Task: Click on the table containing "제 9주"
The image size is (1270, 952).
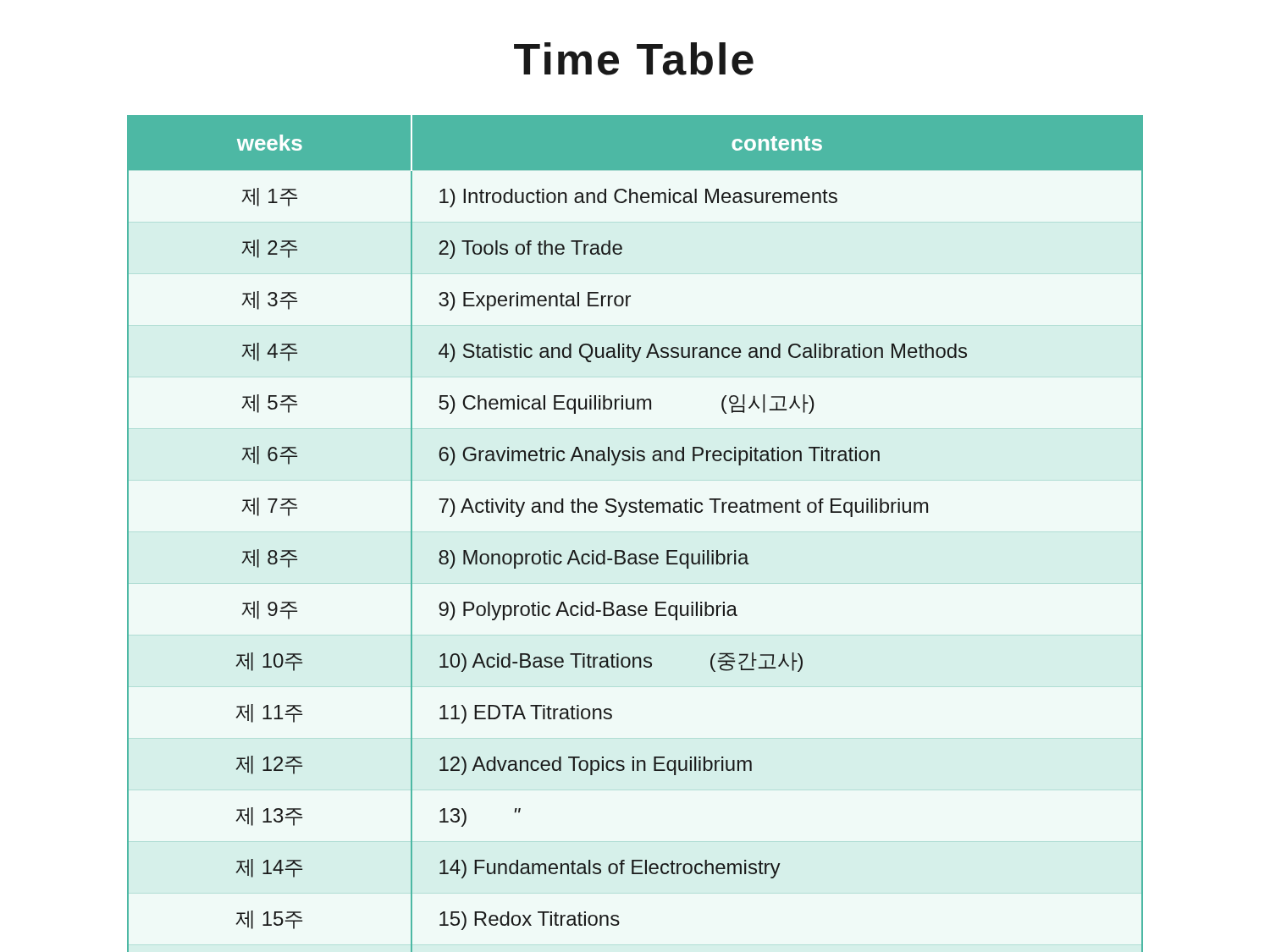Action: coord(635,534)
